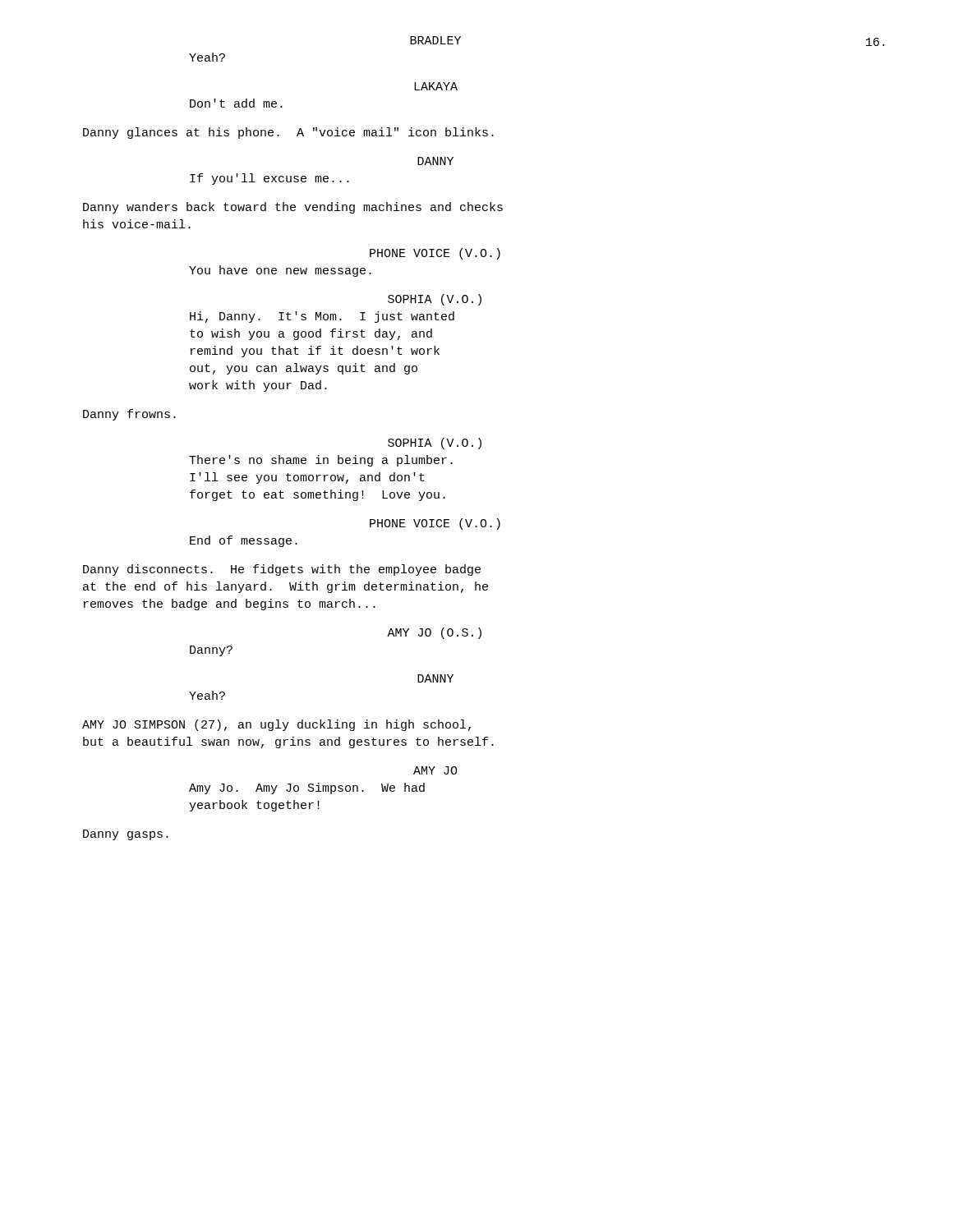Point to the text block starting "AMY JO Amy Jo. Amy Jo"

[435, 789]
